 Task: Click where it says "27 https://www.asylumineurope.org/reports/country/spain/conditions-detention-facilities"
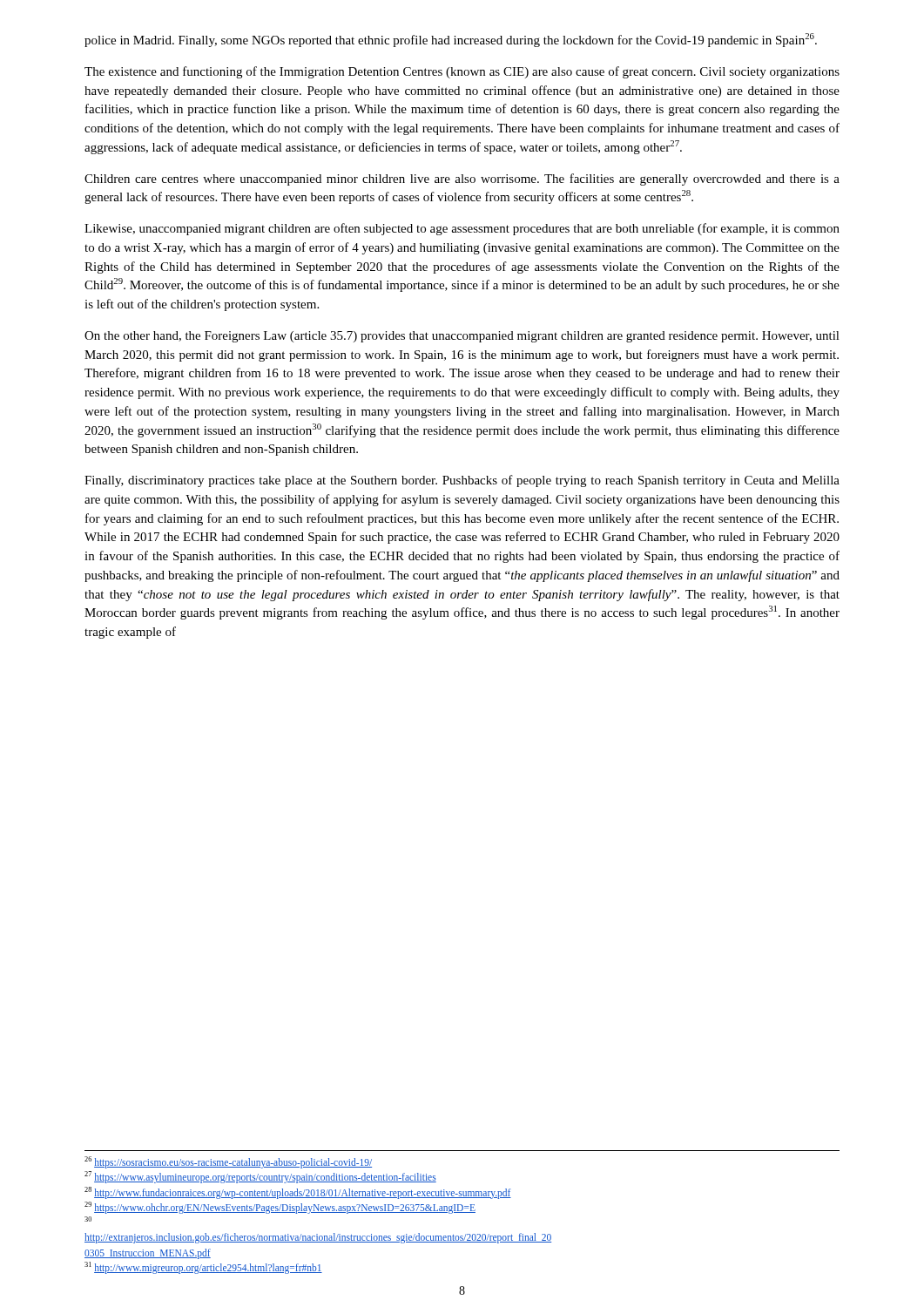point(260,1177)
